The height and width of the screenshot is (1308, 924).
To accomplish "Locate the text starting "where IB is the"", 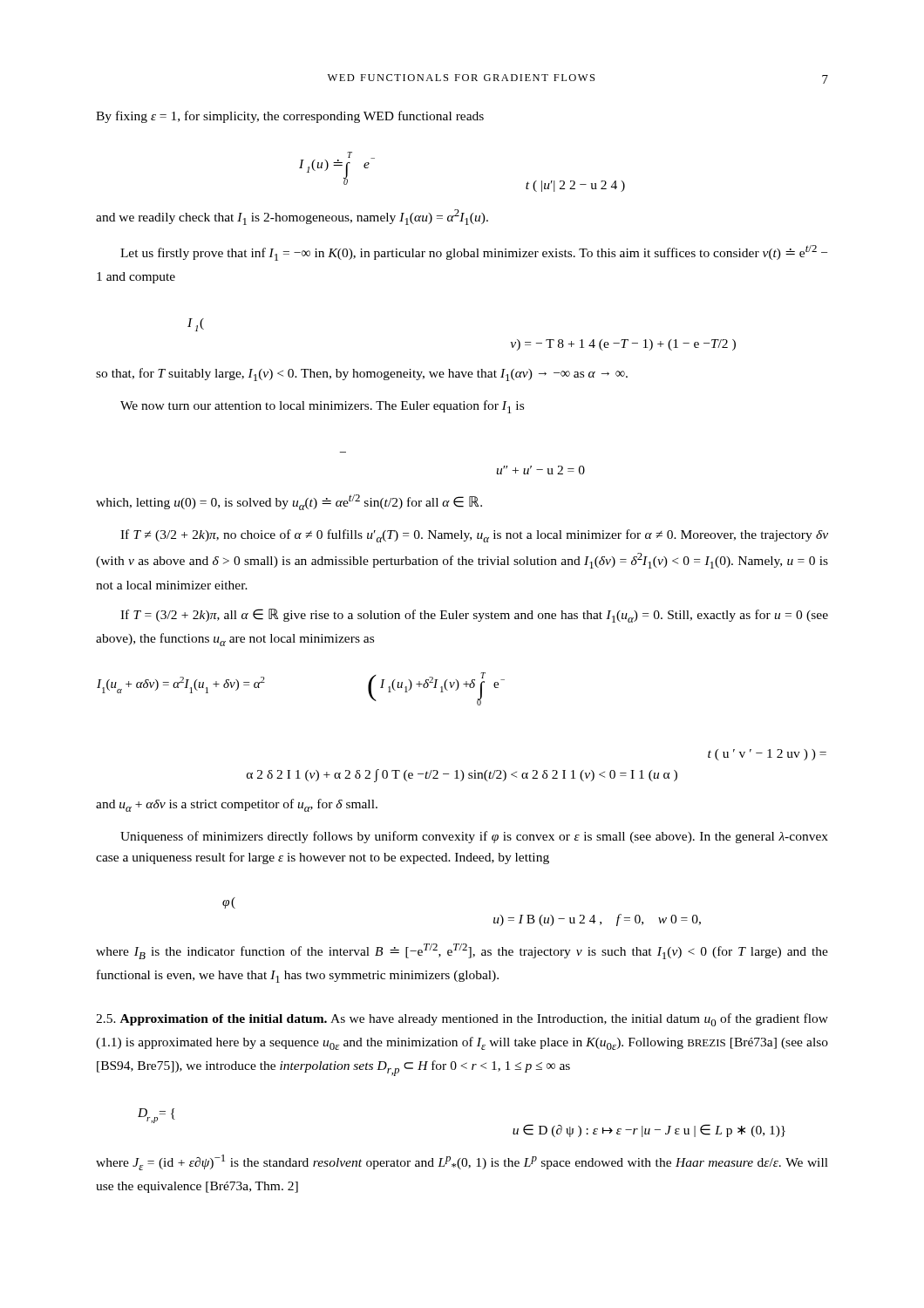I will pyautogui.click(x=462, y=963).
